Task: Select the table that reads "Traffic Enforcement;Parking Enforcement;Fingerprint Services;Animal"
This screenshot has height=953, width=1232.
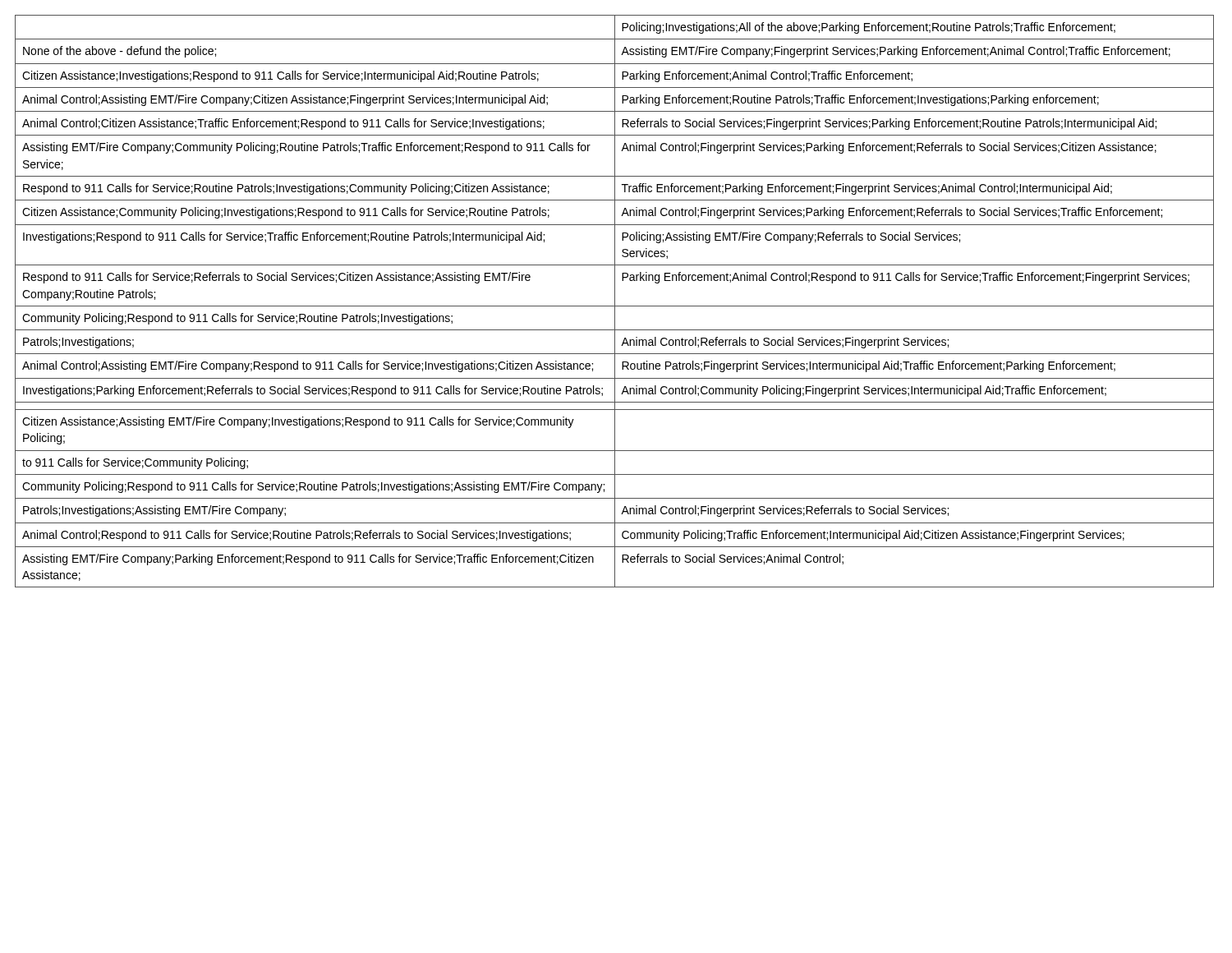Action: (x=614, y=301)
